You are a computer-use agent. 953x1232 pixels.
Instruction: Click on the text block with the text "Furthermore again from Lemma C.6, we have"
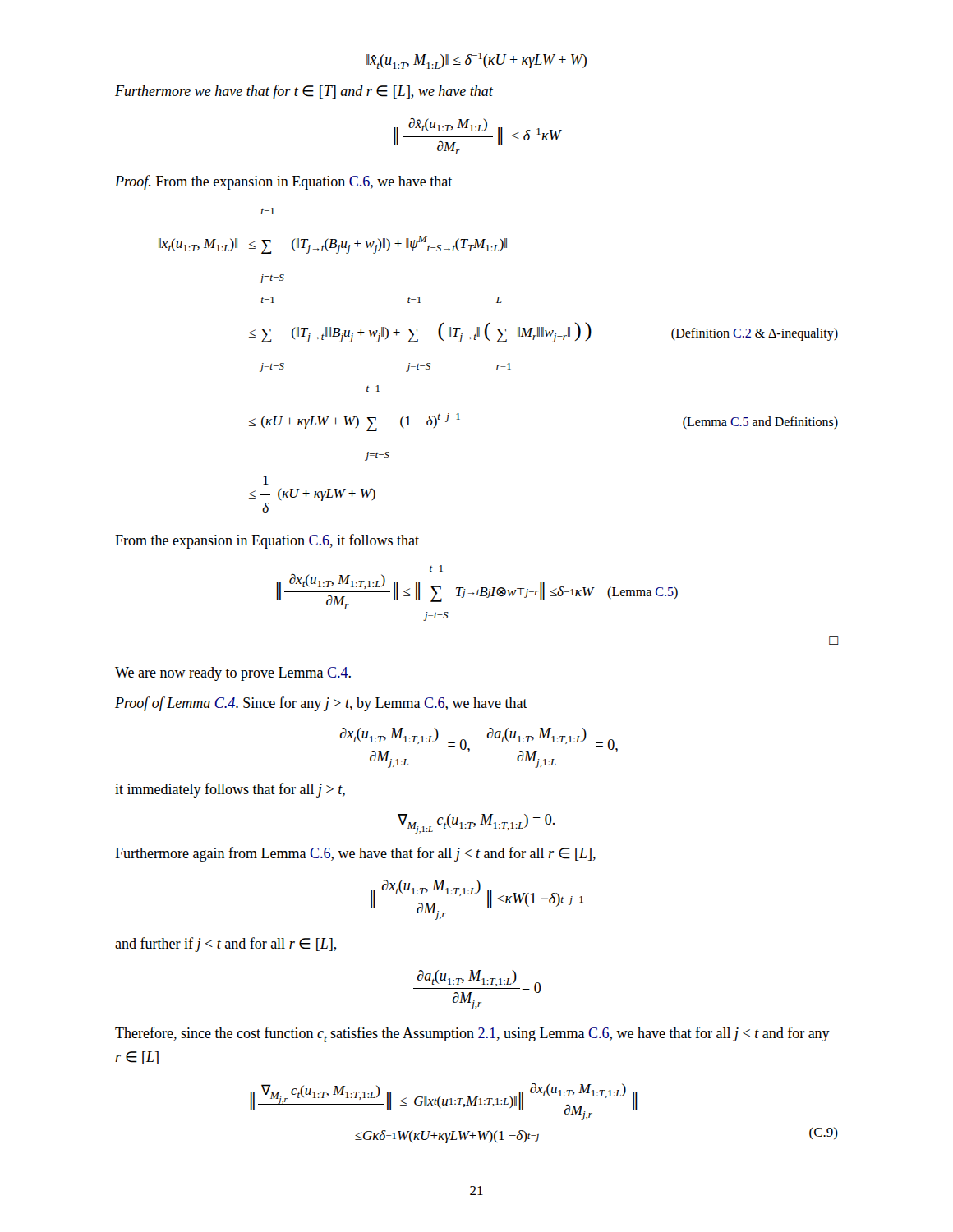coord(356,854)
